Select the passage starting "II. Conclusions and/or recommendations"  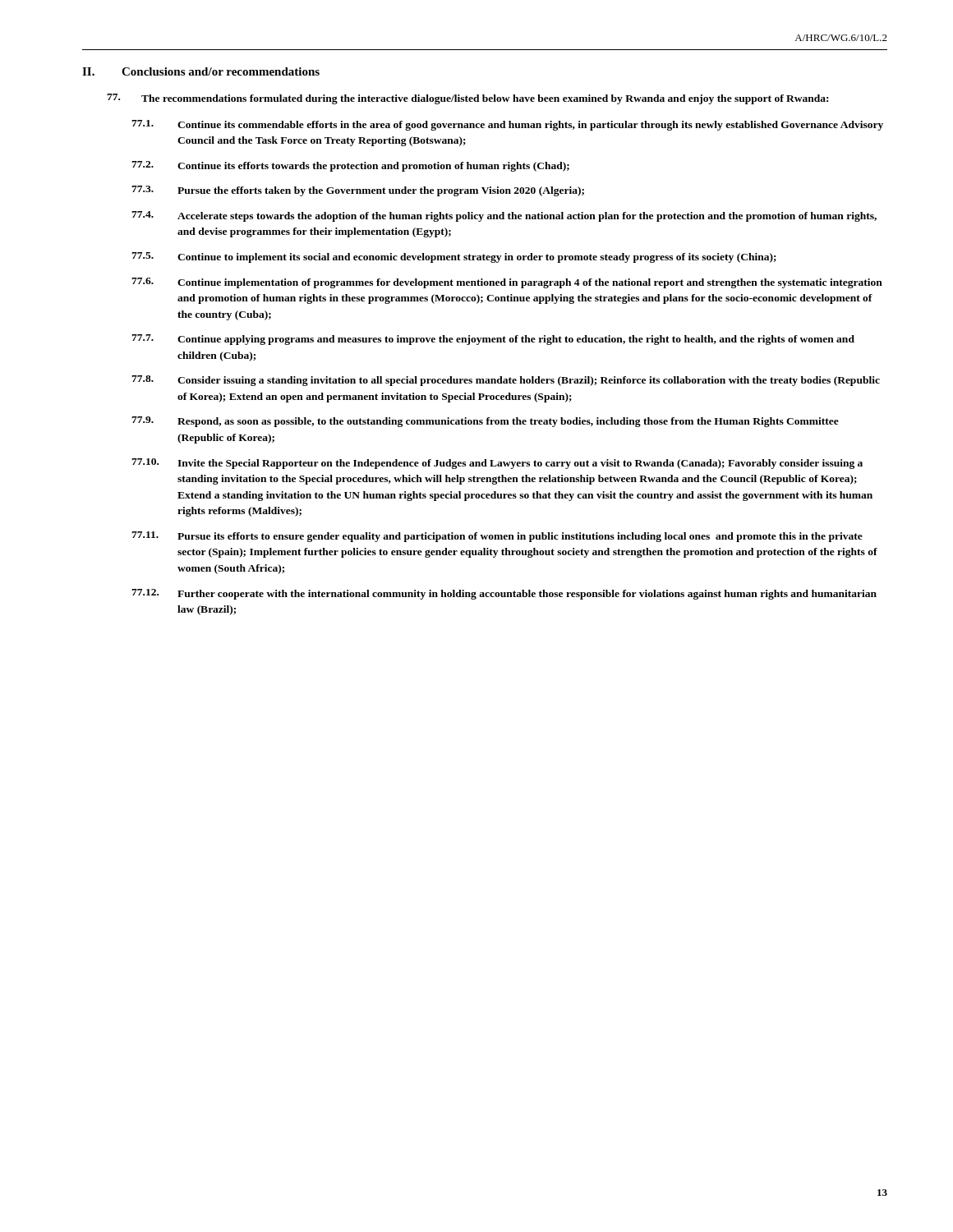[x=201, y=72]
